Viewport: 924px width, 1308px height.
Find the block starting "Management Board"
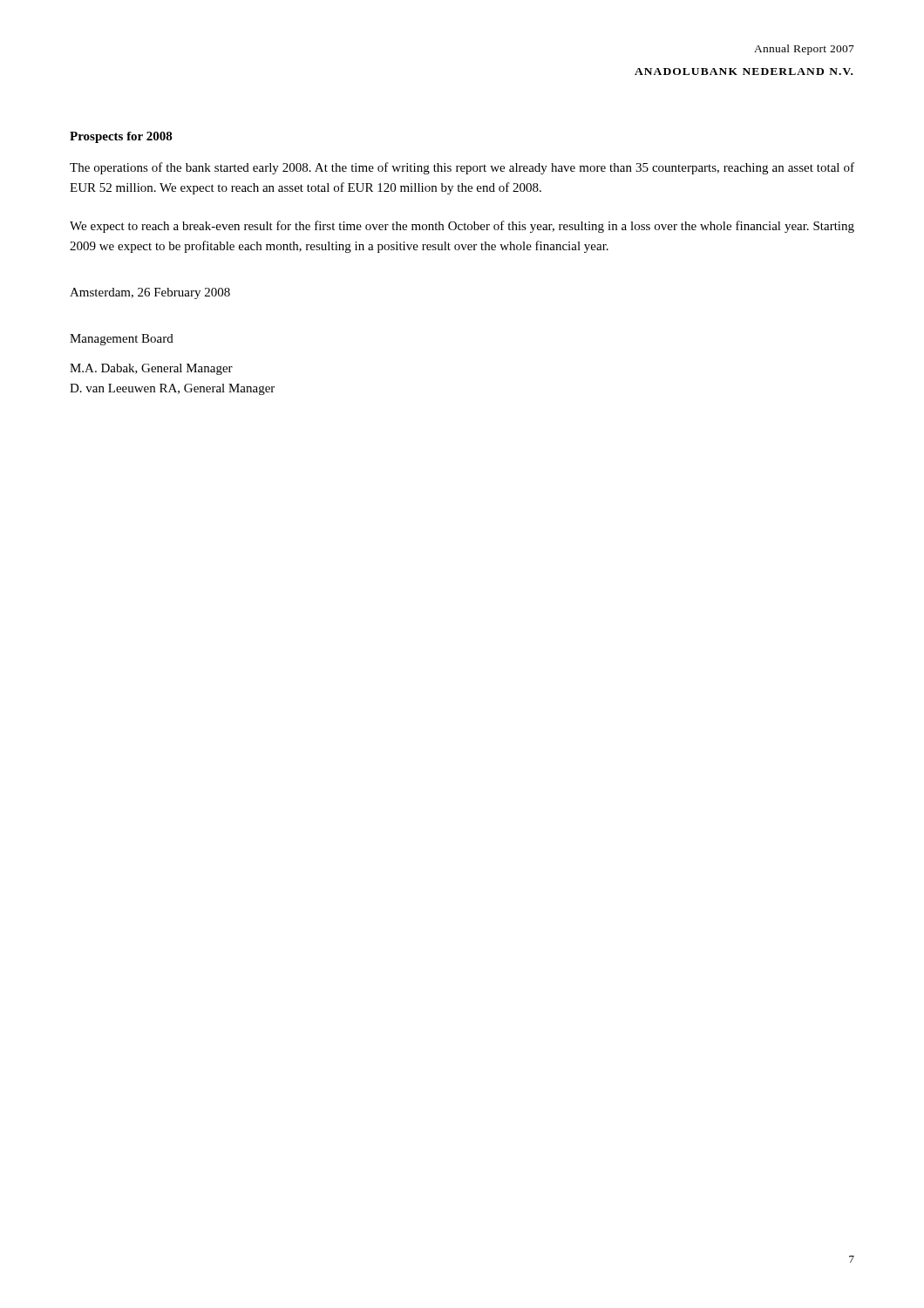tap(122, 339)
